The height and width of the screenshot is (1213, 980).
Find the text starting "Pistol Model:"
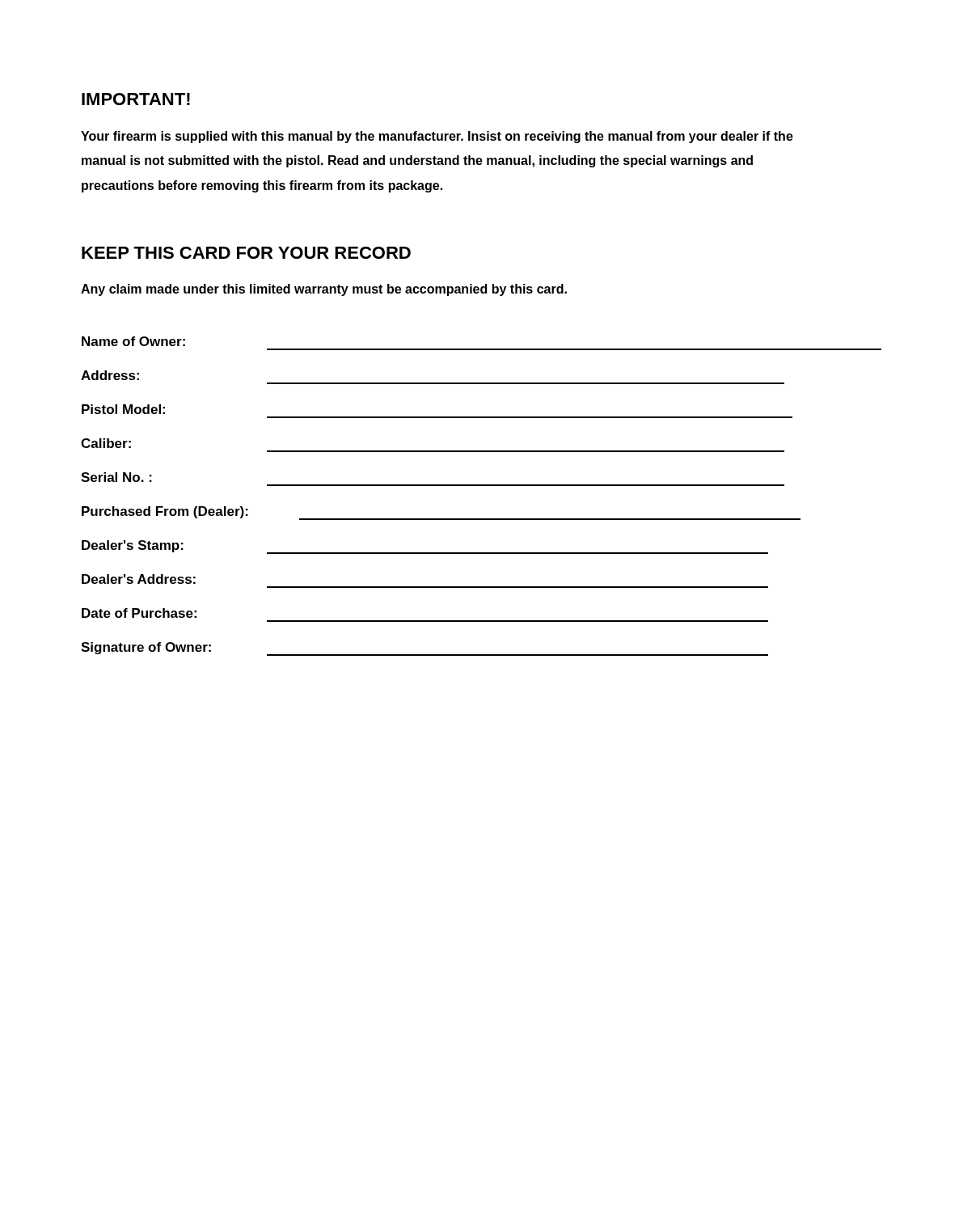click(437, 410)
